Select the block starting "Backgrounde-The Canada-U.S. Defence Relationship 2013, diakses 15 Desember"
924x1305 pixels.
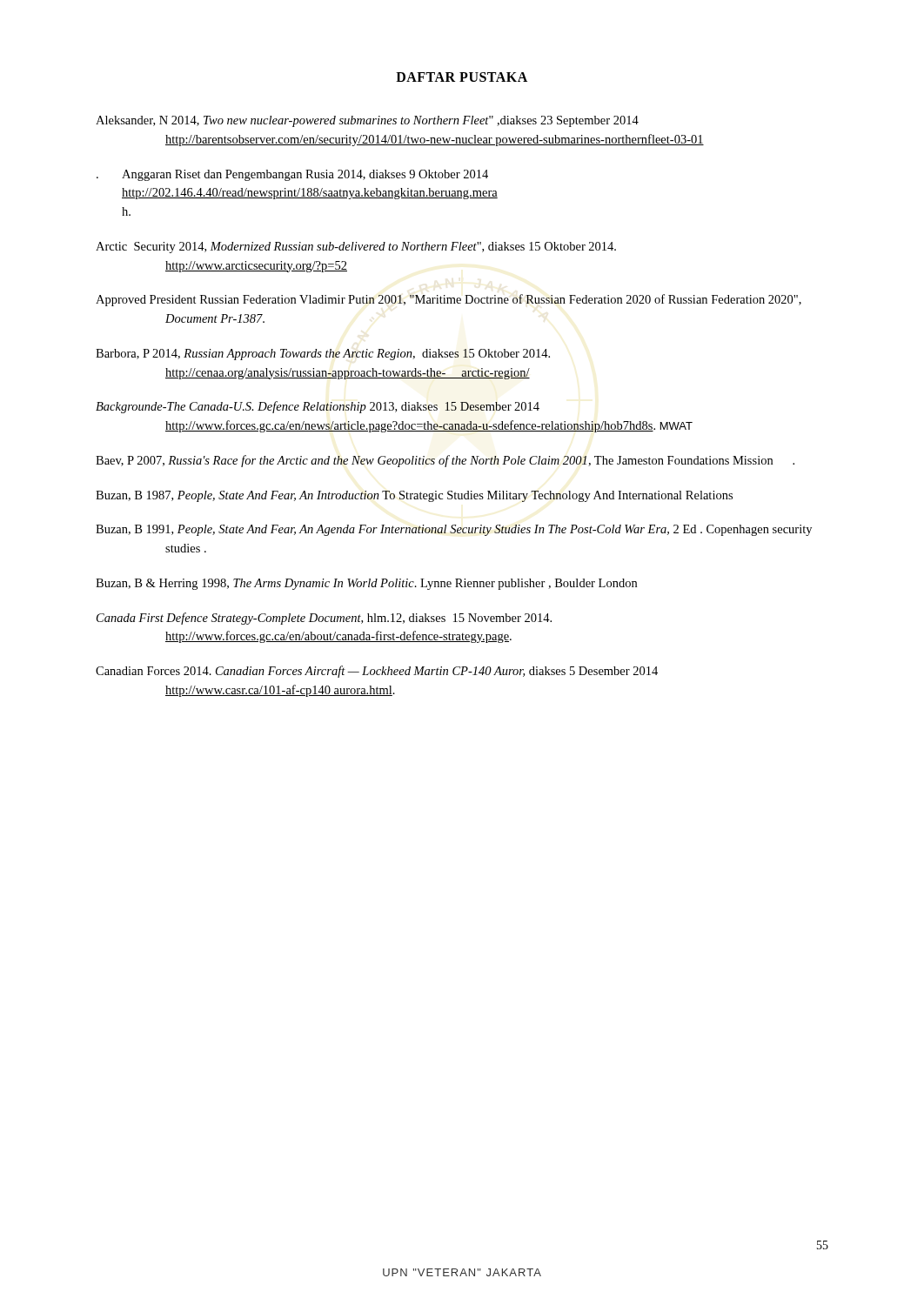[x=462, y=417]
